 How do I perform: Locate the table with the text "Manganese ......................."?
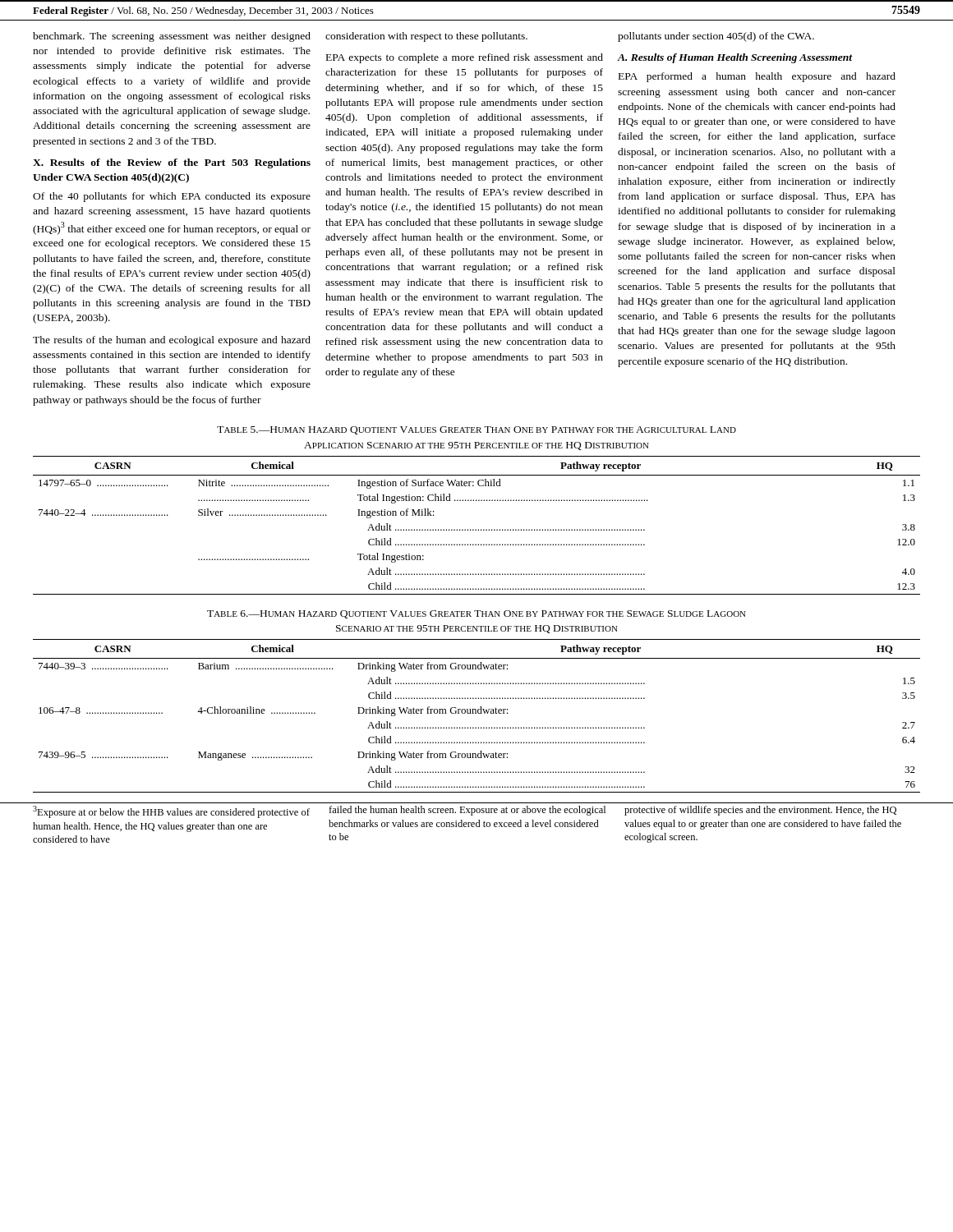coord(476,716)
